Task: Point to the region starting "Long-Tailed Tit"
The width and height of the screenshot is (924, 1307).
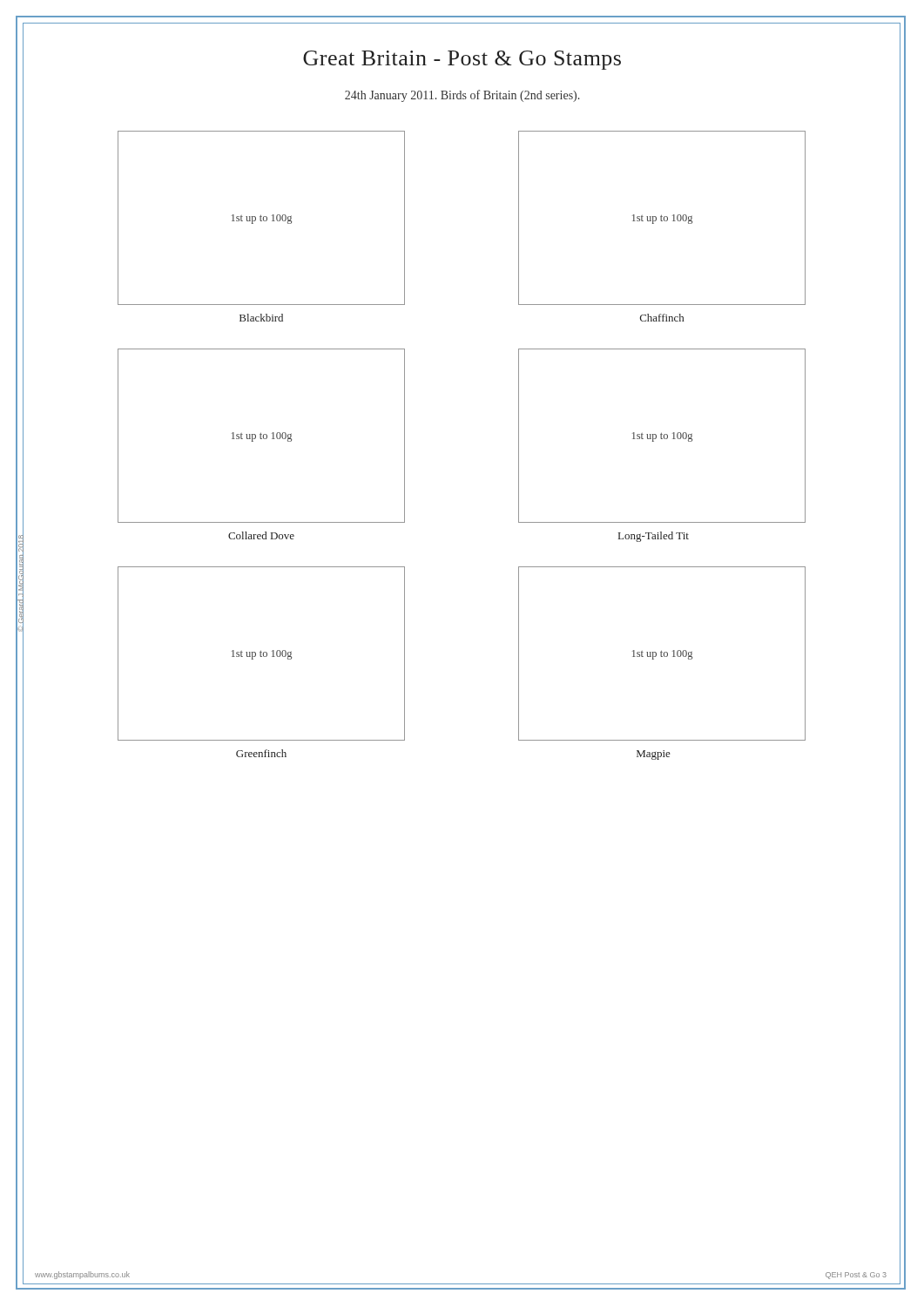Action: pyautogui.click(x=653, y=535)
